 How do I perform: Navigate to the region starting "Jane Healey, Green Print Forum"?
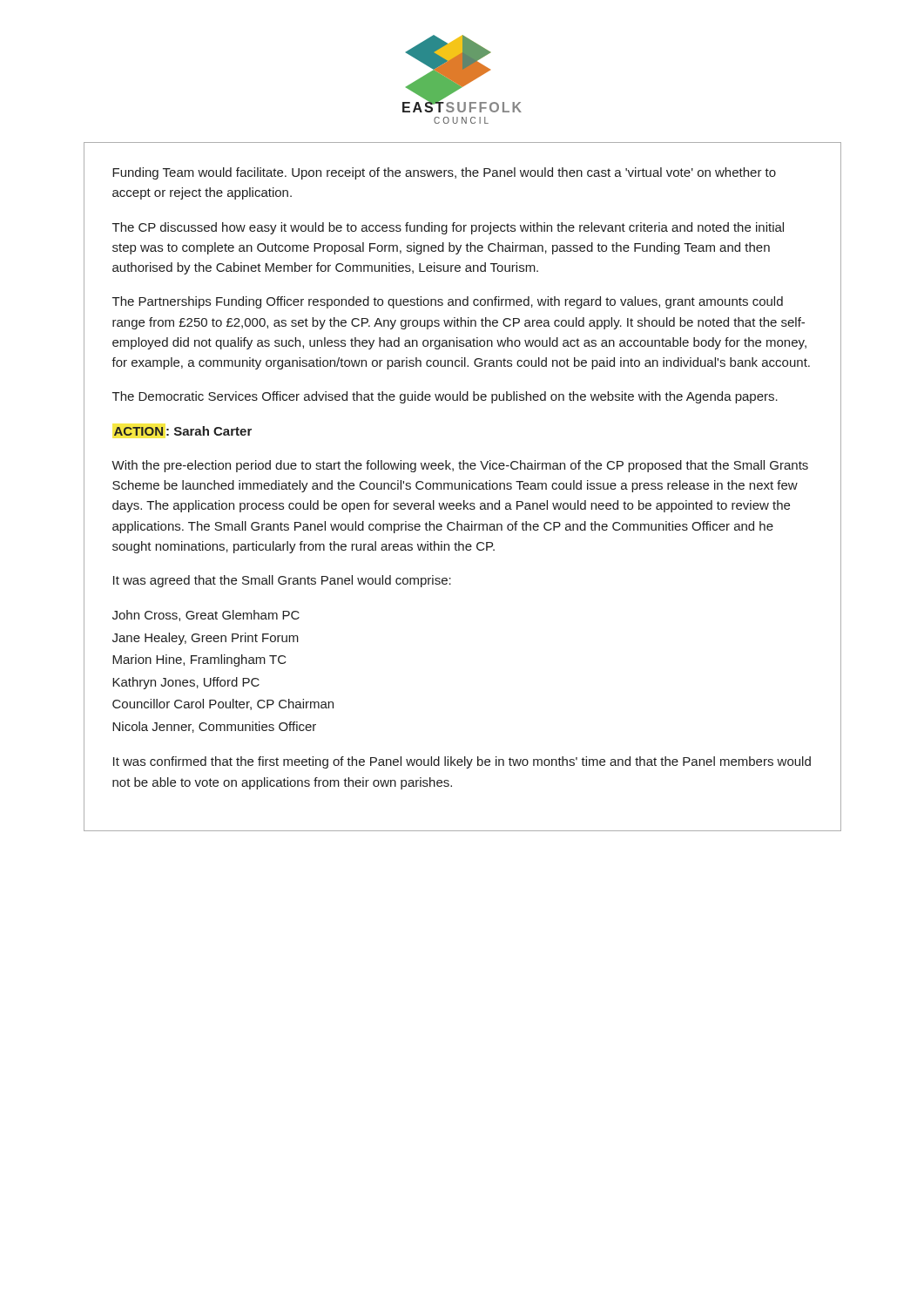[205, 637]
